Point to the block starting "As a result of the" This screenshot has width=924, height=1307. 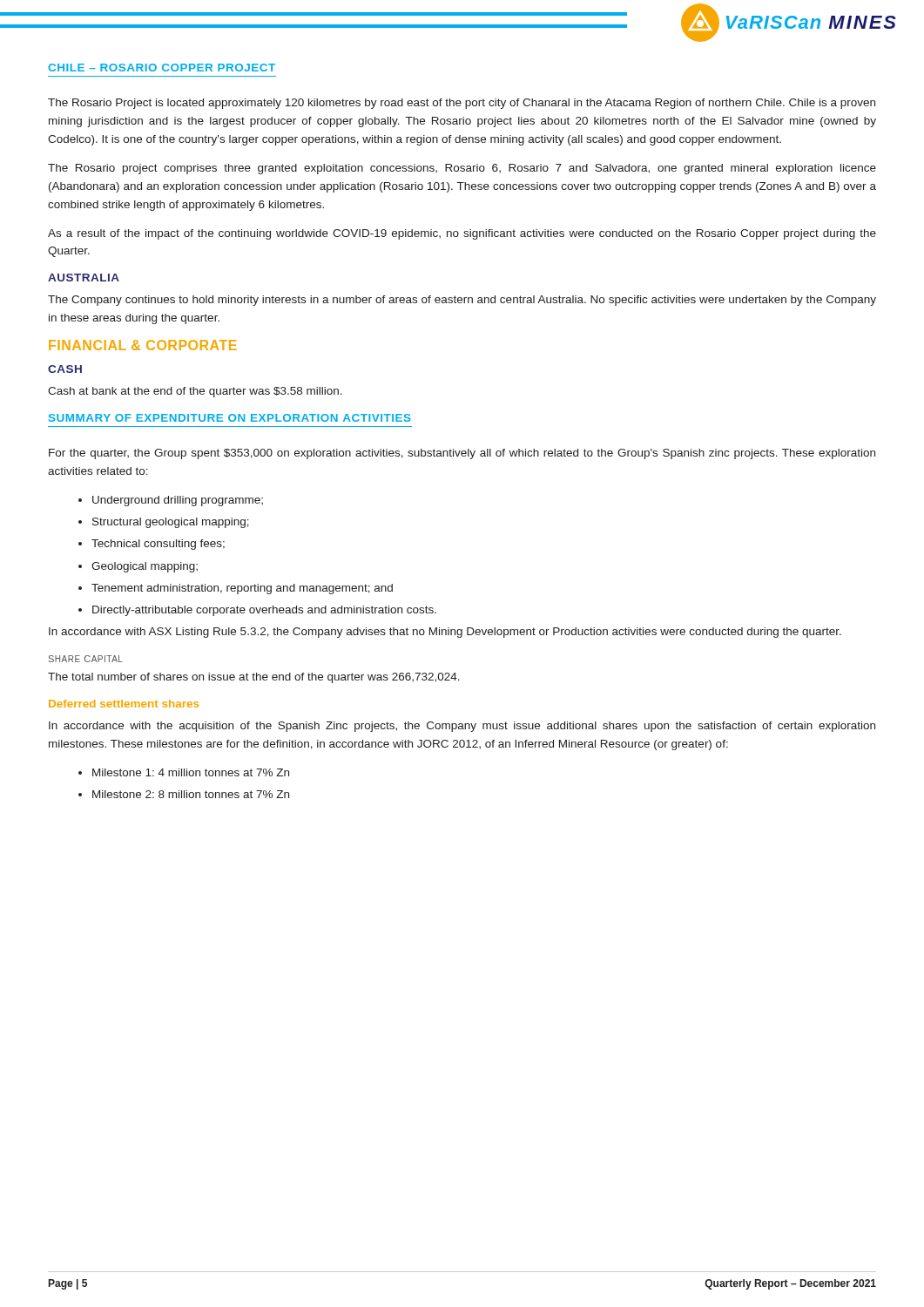coord(462,243)
